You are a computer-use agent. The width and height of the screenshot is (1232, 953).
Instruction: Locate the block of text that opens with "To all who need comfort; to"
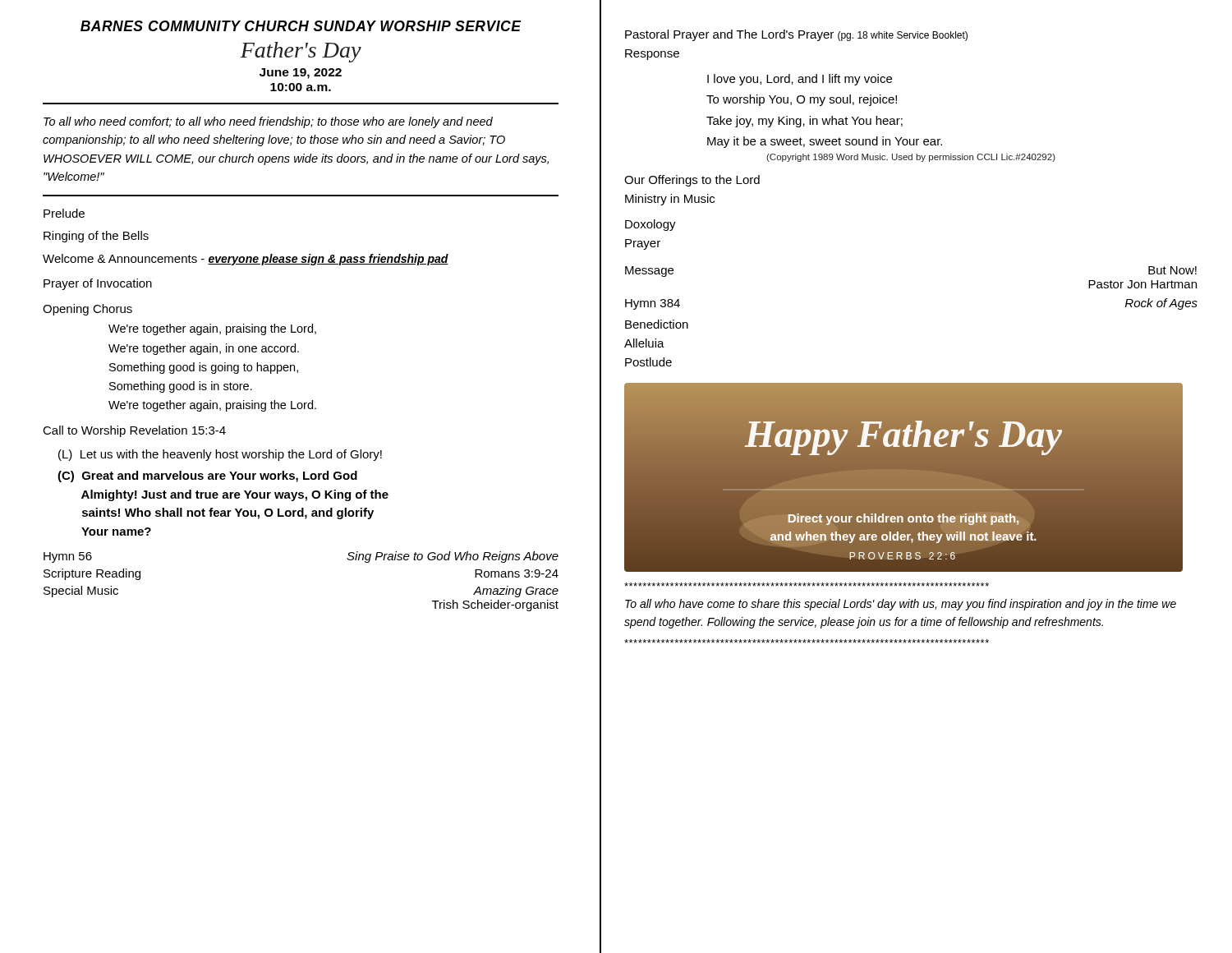pos(296,149)
